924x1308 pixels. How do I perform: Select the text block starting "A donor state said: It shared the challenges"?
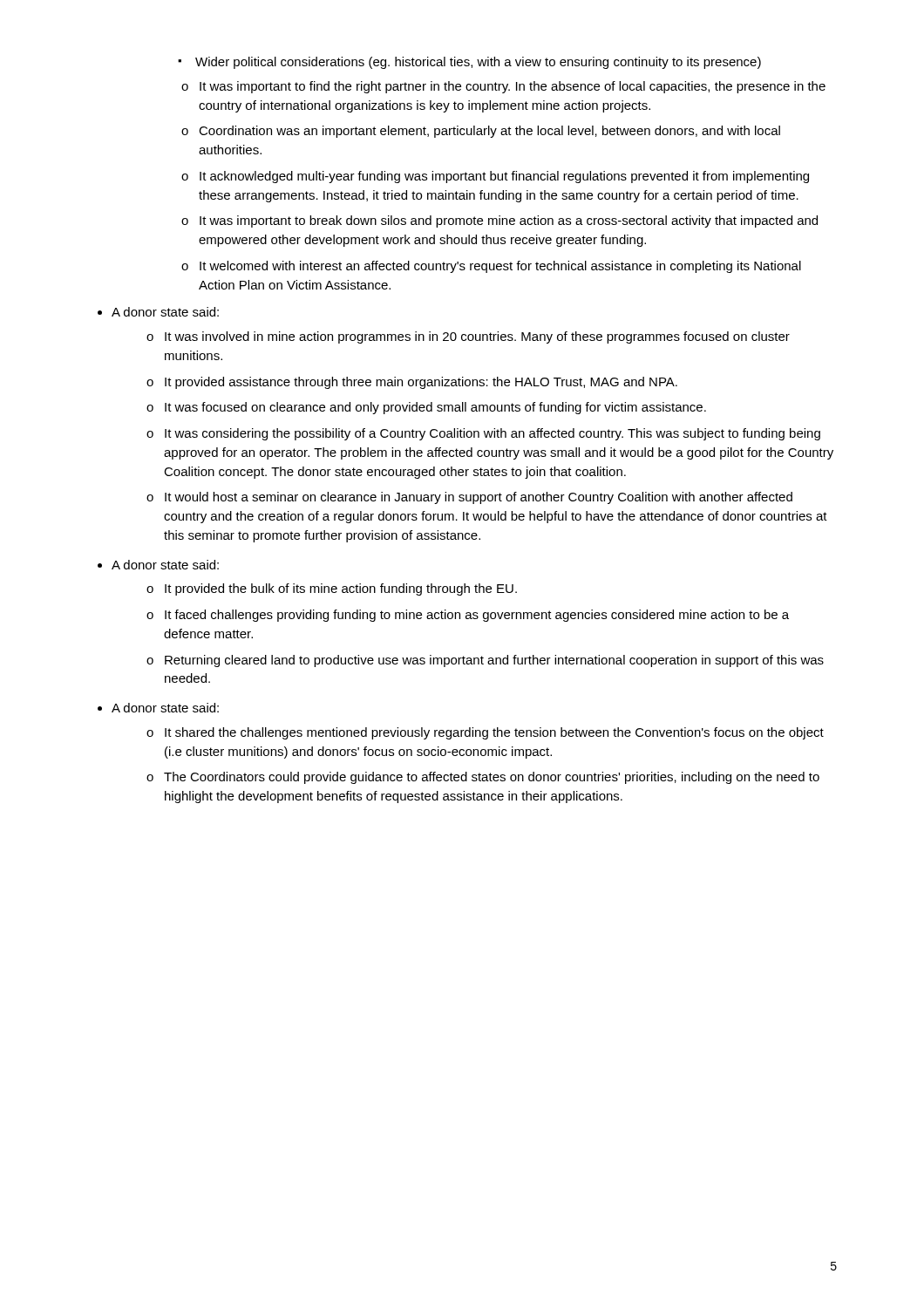tap(462, 752)
